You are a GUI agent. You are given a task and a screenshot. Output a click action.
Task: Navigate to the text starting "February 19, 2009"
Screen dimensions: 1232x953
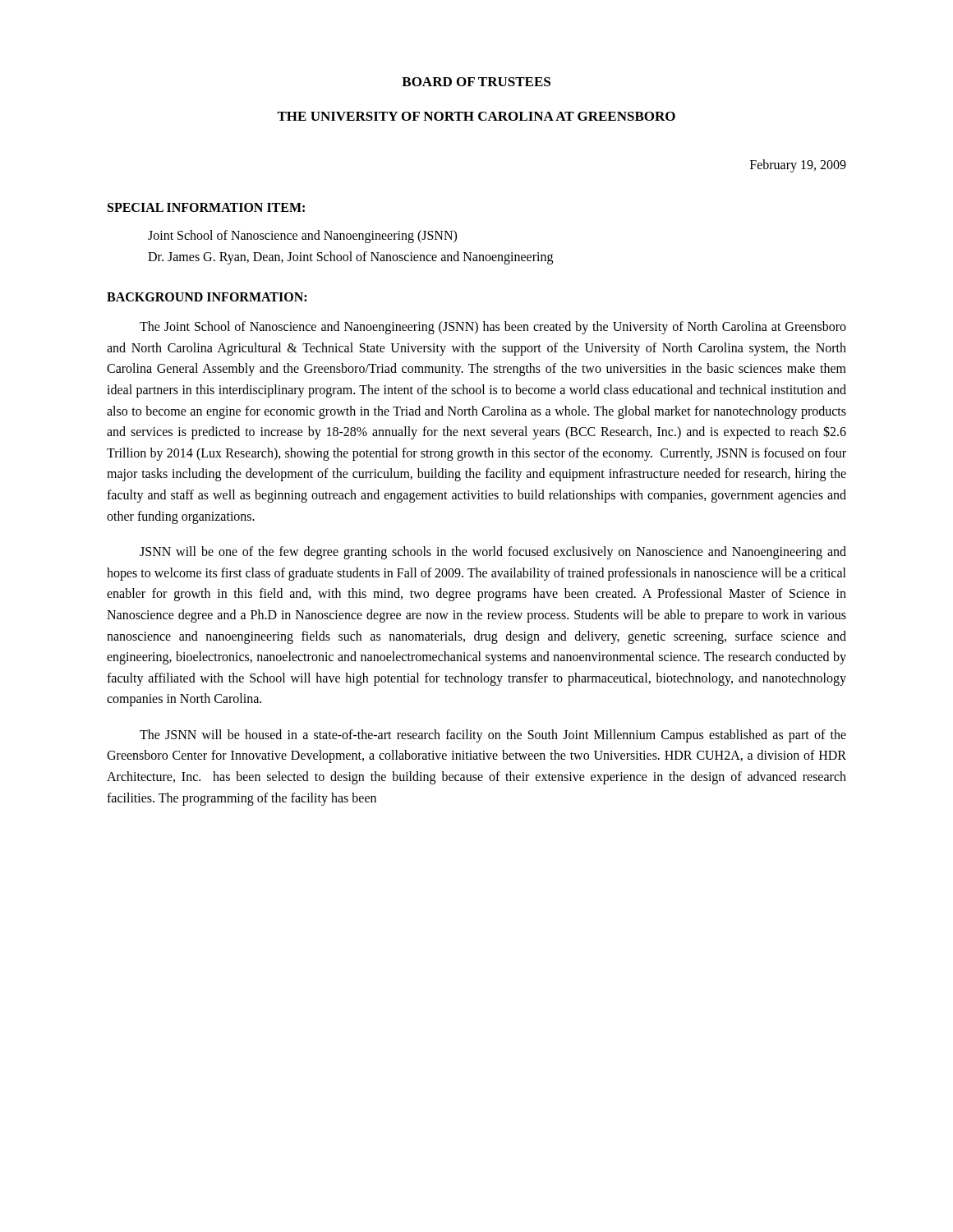click(798, 165)
